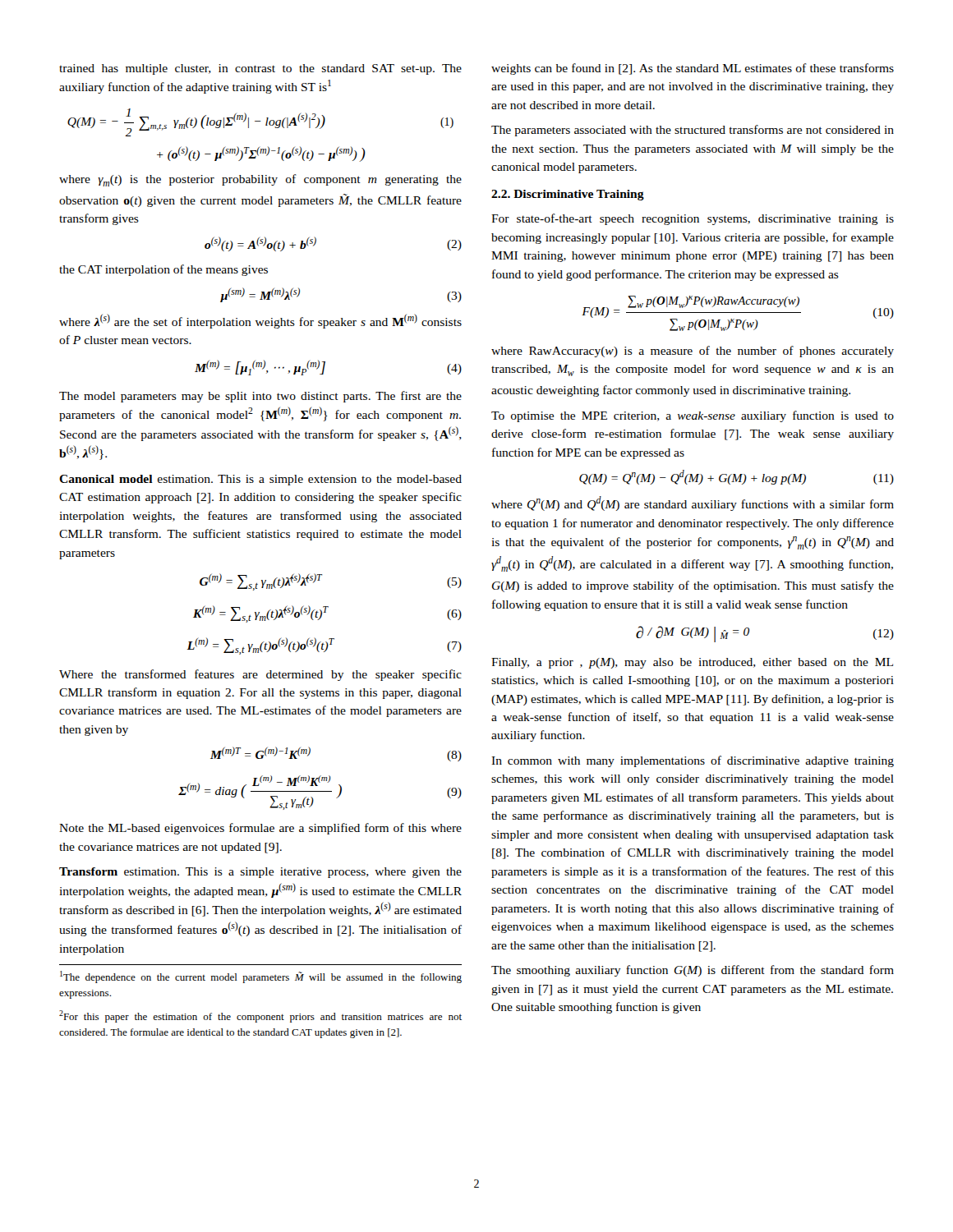The width and height of the screenshot is (953, 1232).
Task: Select the formula containing "o(s)(t) = A(s)o(t) + b(s)"
Action: pos(260,244)
